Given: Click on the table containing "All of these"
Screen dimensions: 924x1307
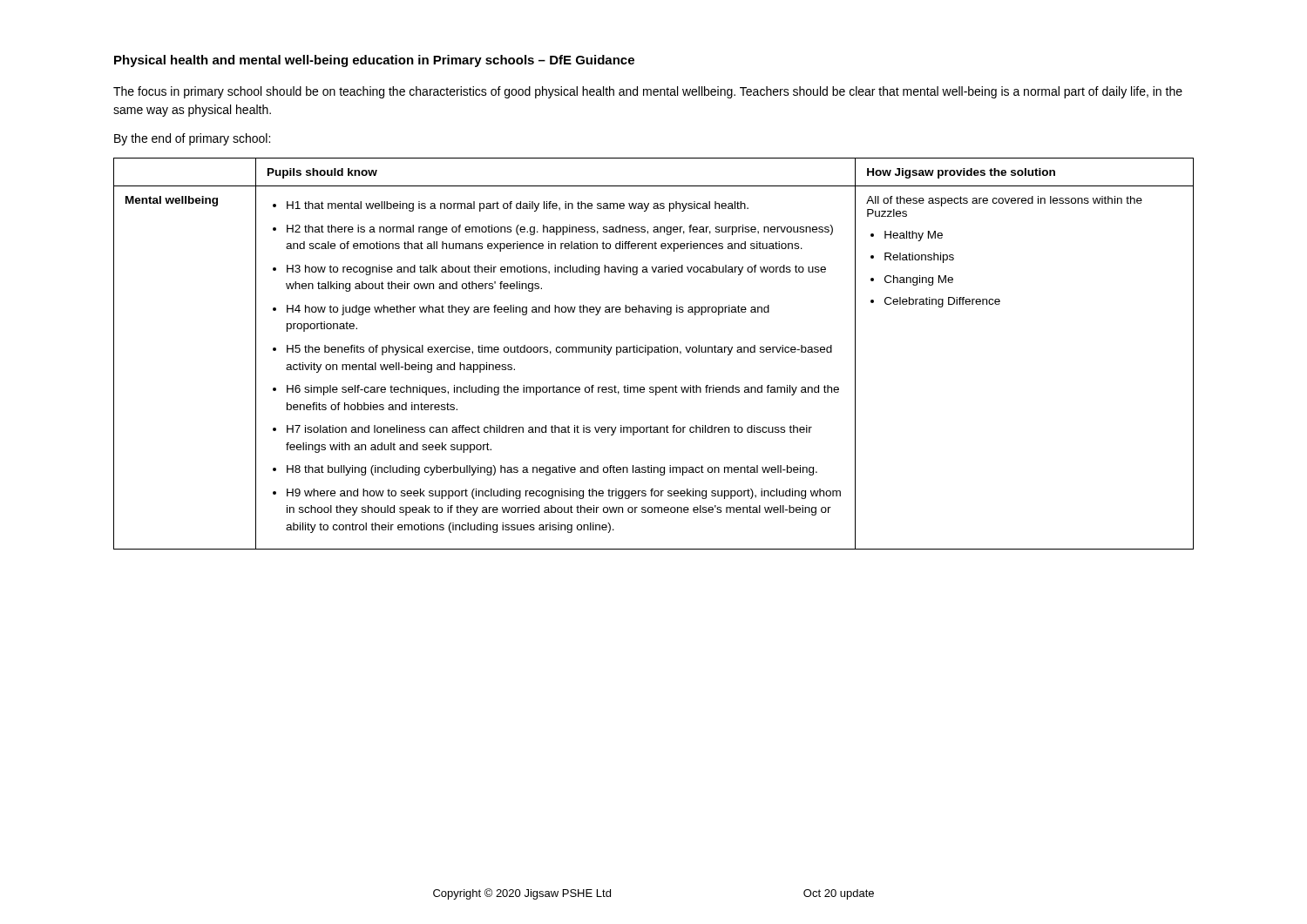Looking at the screenshot, I should 654,353.
